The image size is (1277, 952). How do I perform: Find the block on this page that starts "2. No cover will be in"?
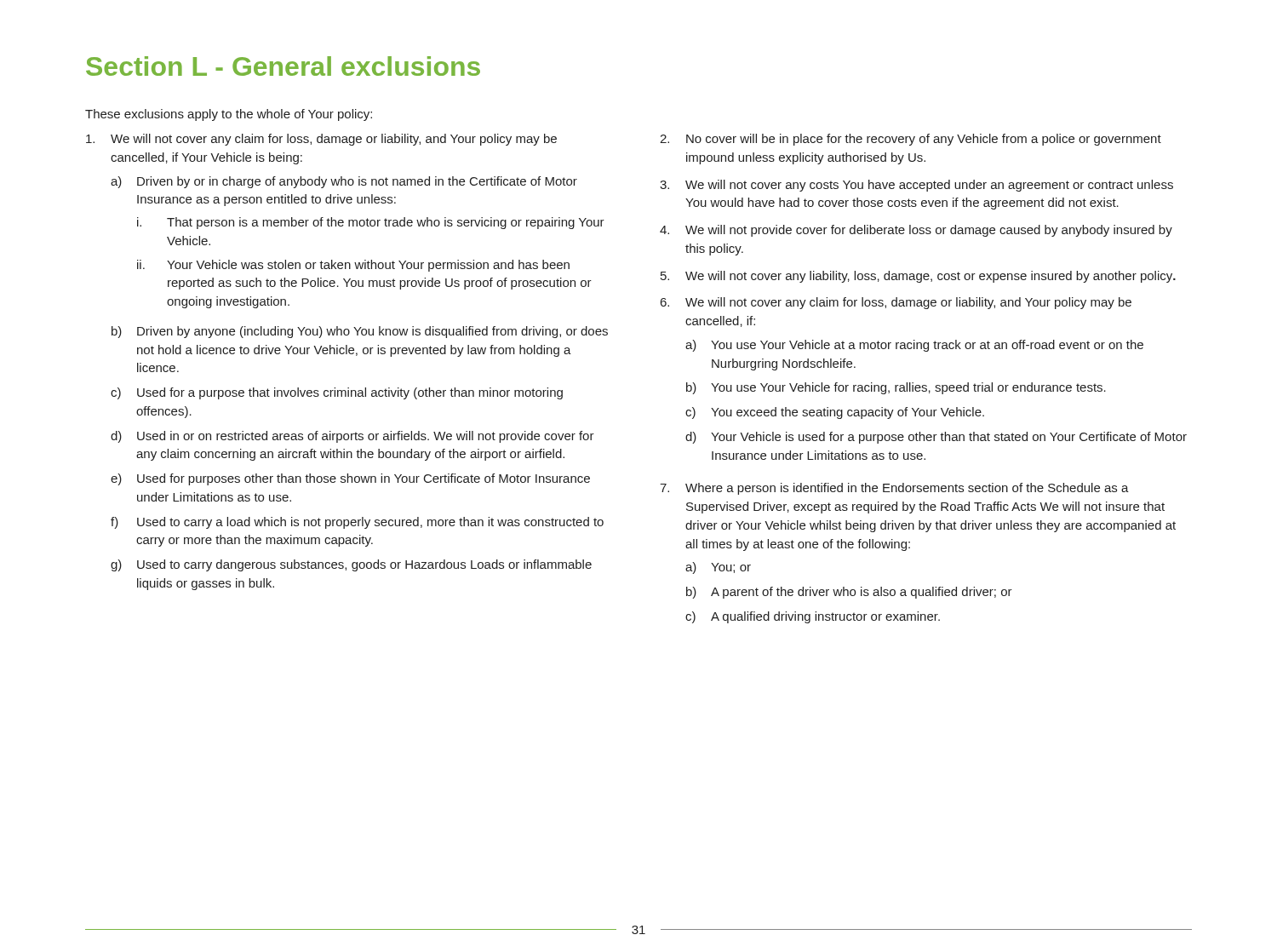(926, 148)
